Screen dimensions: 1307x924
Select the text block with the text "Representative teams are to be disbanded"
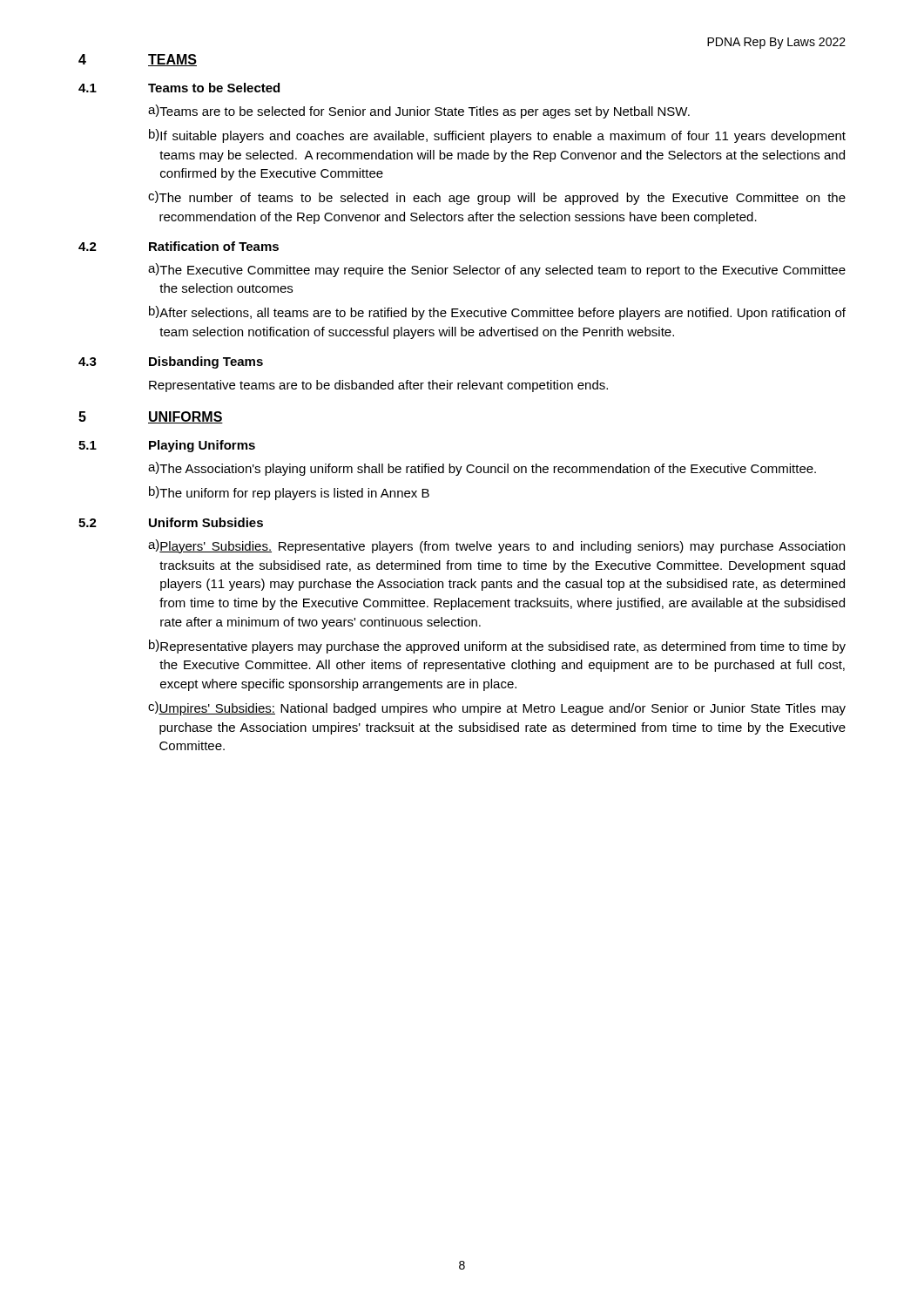pyautogui.click(x=379, y=384)
